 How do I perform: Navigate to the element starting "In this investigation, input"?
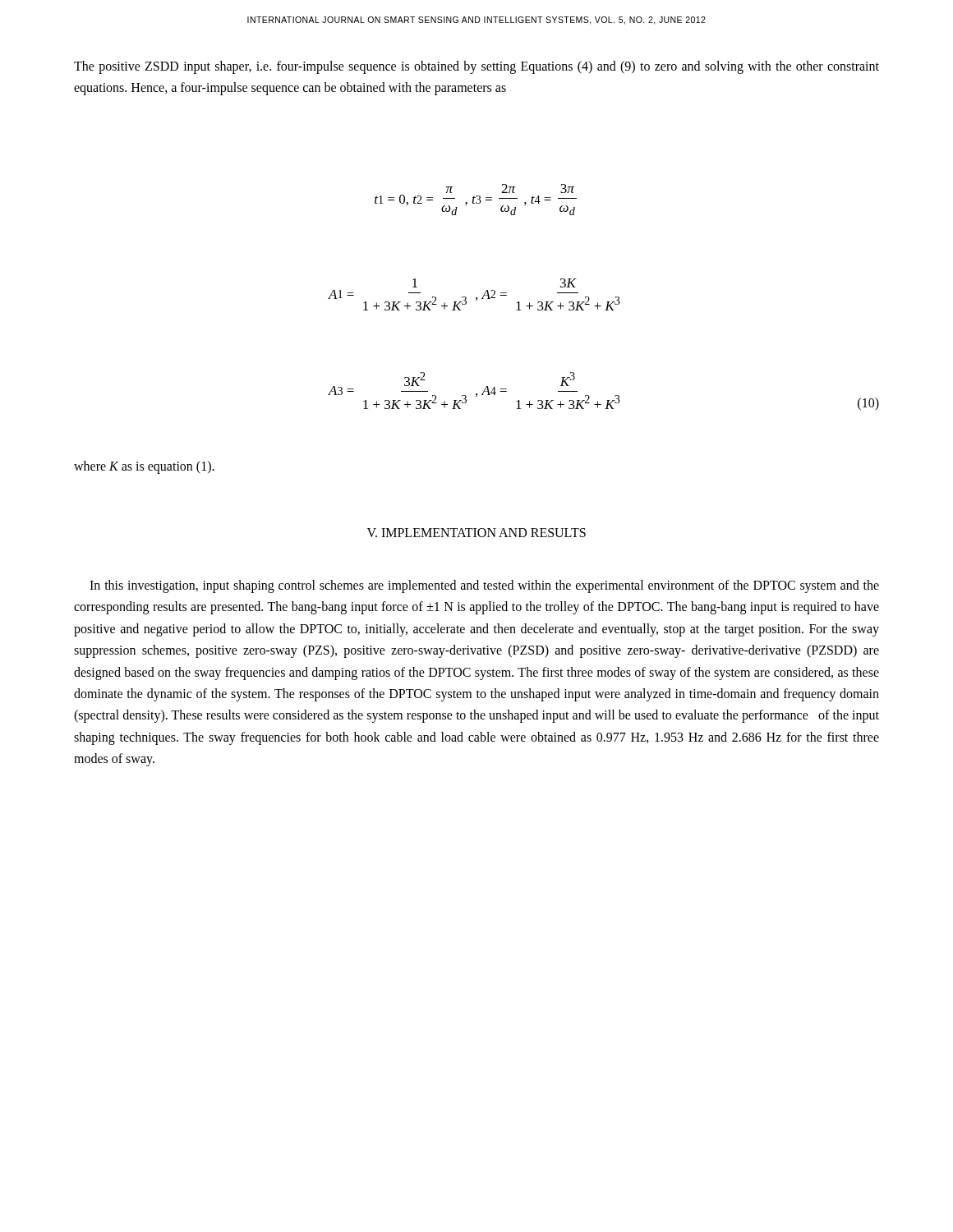pos(476,672)
